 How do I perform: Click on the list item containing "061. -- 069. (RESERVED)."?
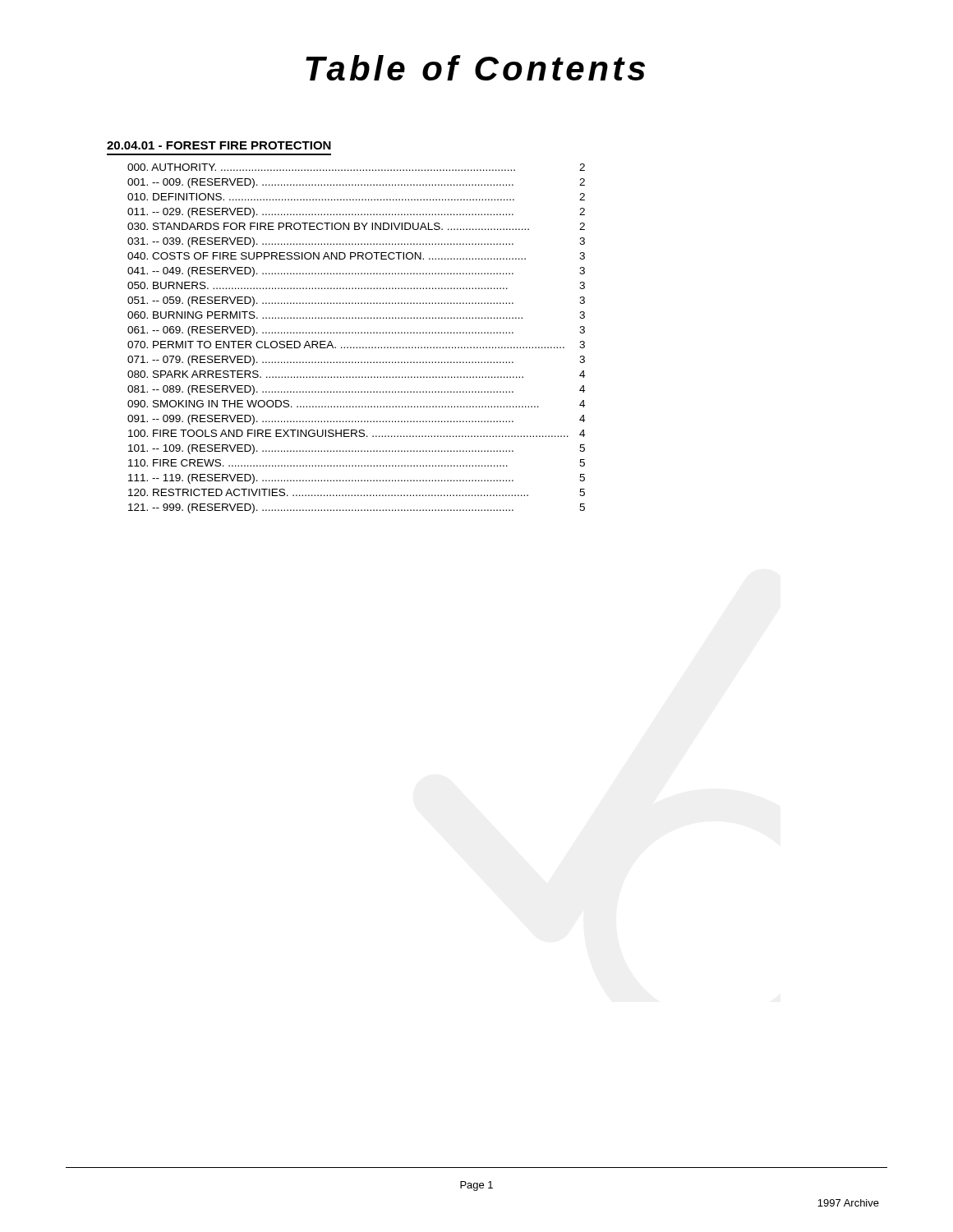pos(356,329)
